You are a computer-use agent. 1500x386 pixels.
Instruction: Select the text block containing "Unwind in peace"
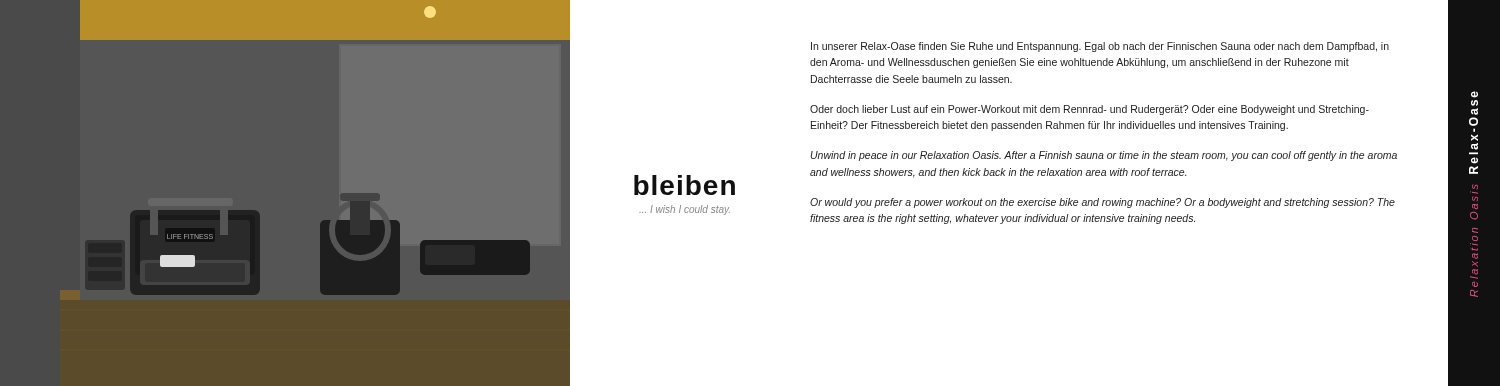pos(1104,163)
